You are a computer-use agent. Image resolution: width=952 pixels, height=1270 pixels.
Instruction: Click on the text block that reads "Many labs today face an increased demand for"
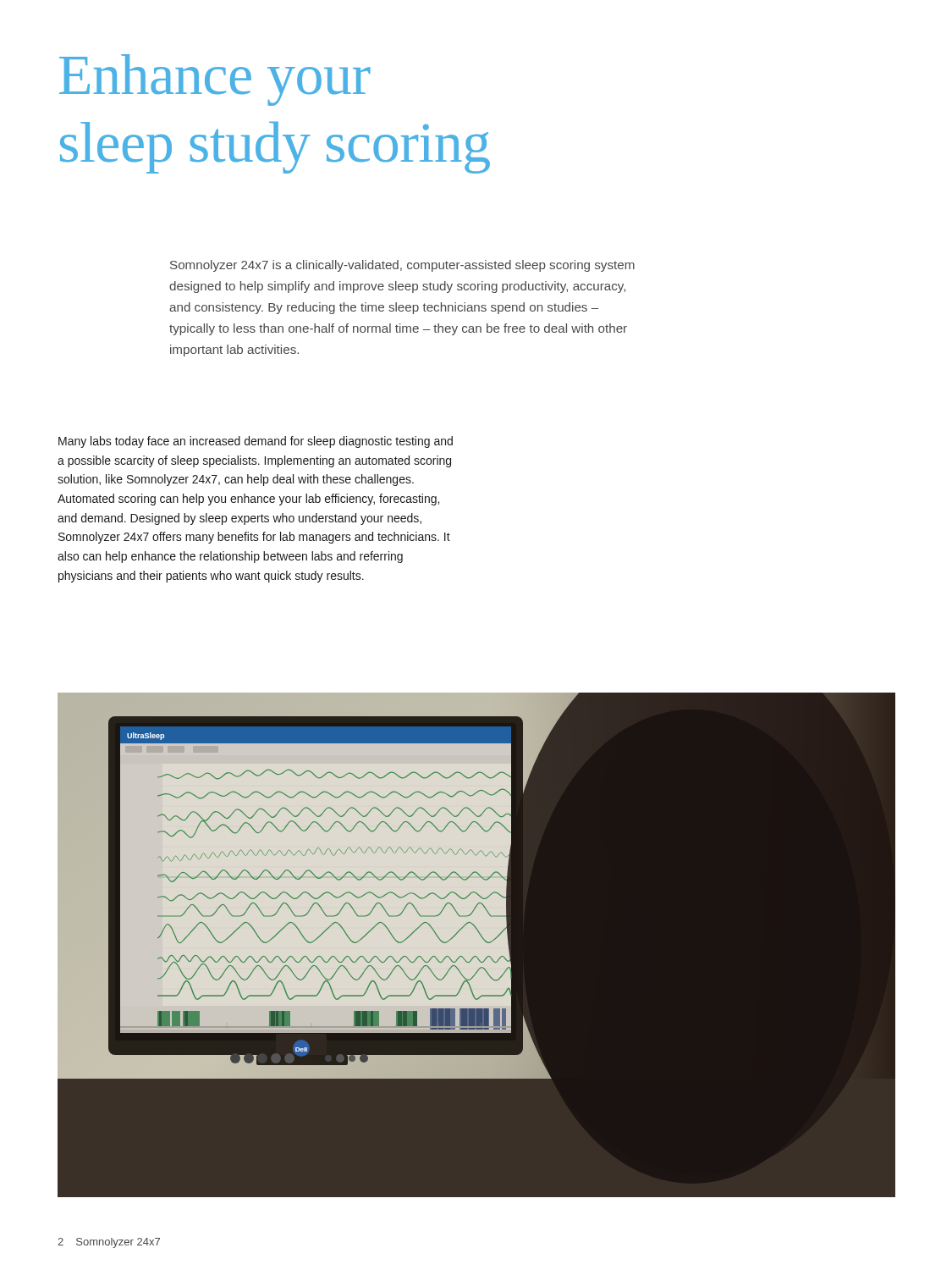(255, 508)
